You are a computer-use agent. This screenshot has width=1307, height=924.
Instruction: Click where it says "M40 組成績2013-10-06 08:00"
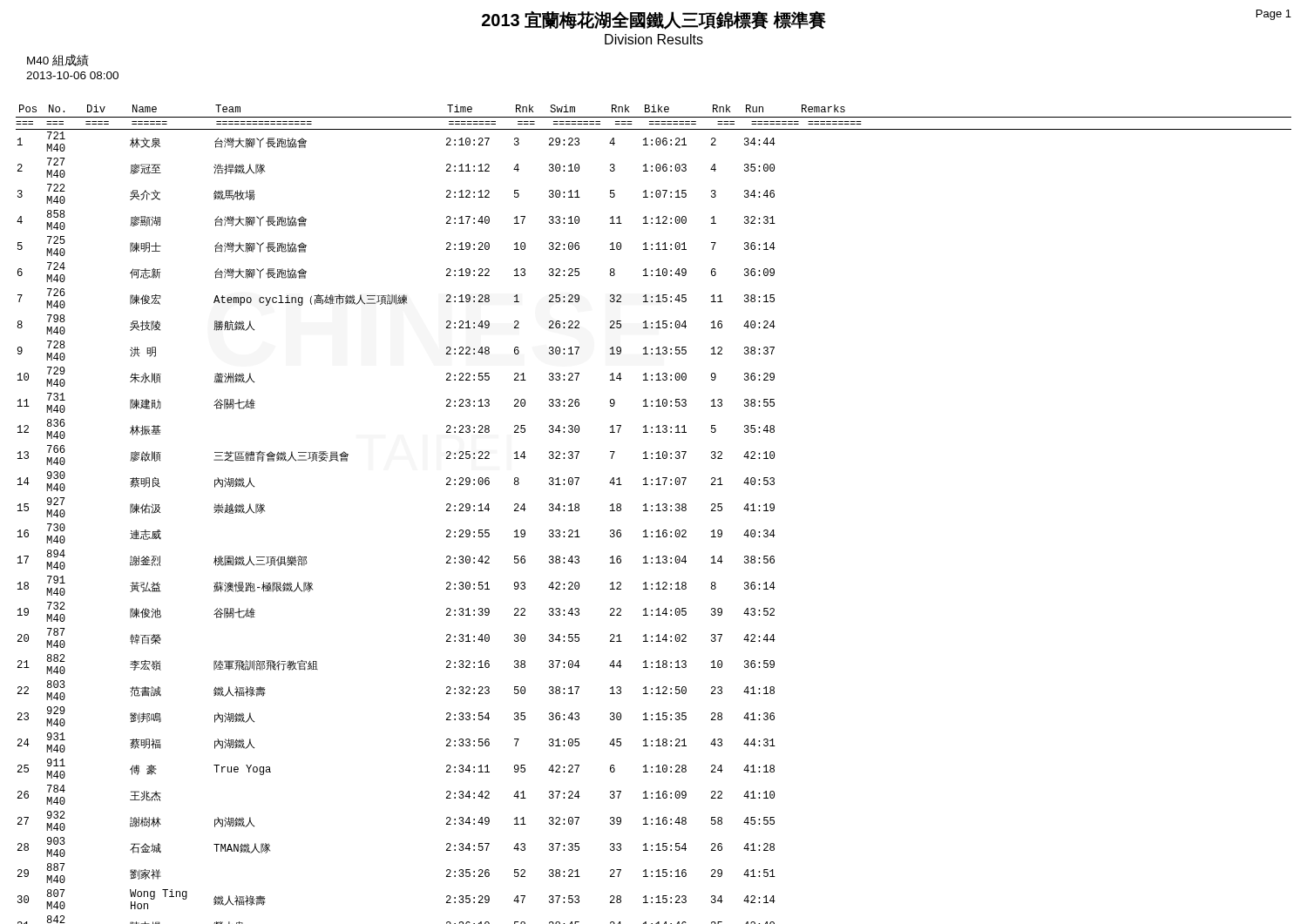(x=73, y=68)
